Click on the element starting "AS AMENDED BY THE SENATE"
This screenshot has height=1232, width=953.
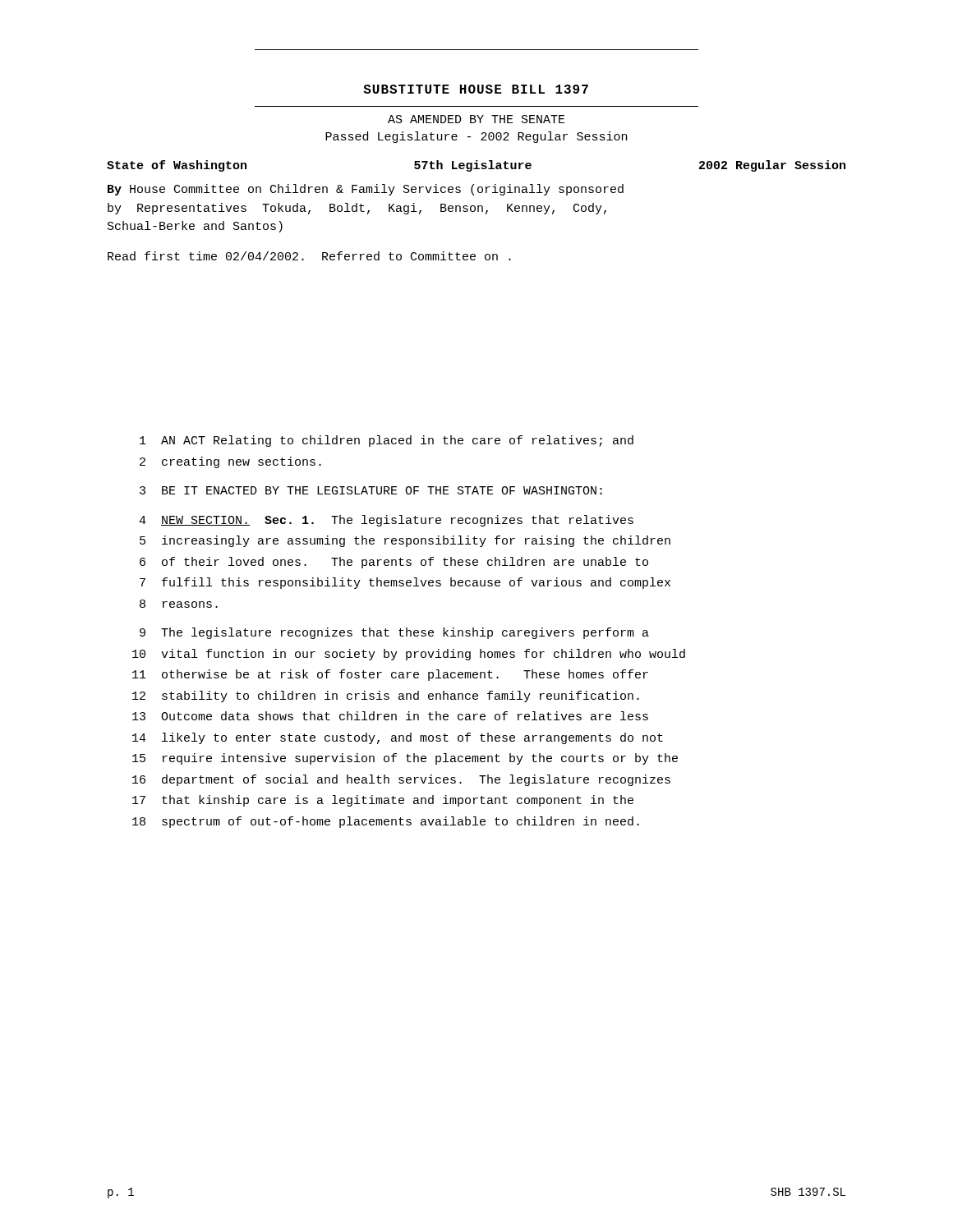click(476, 120)
